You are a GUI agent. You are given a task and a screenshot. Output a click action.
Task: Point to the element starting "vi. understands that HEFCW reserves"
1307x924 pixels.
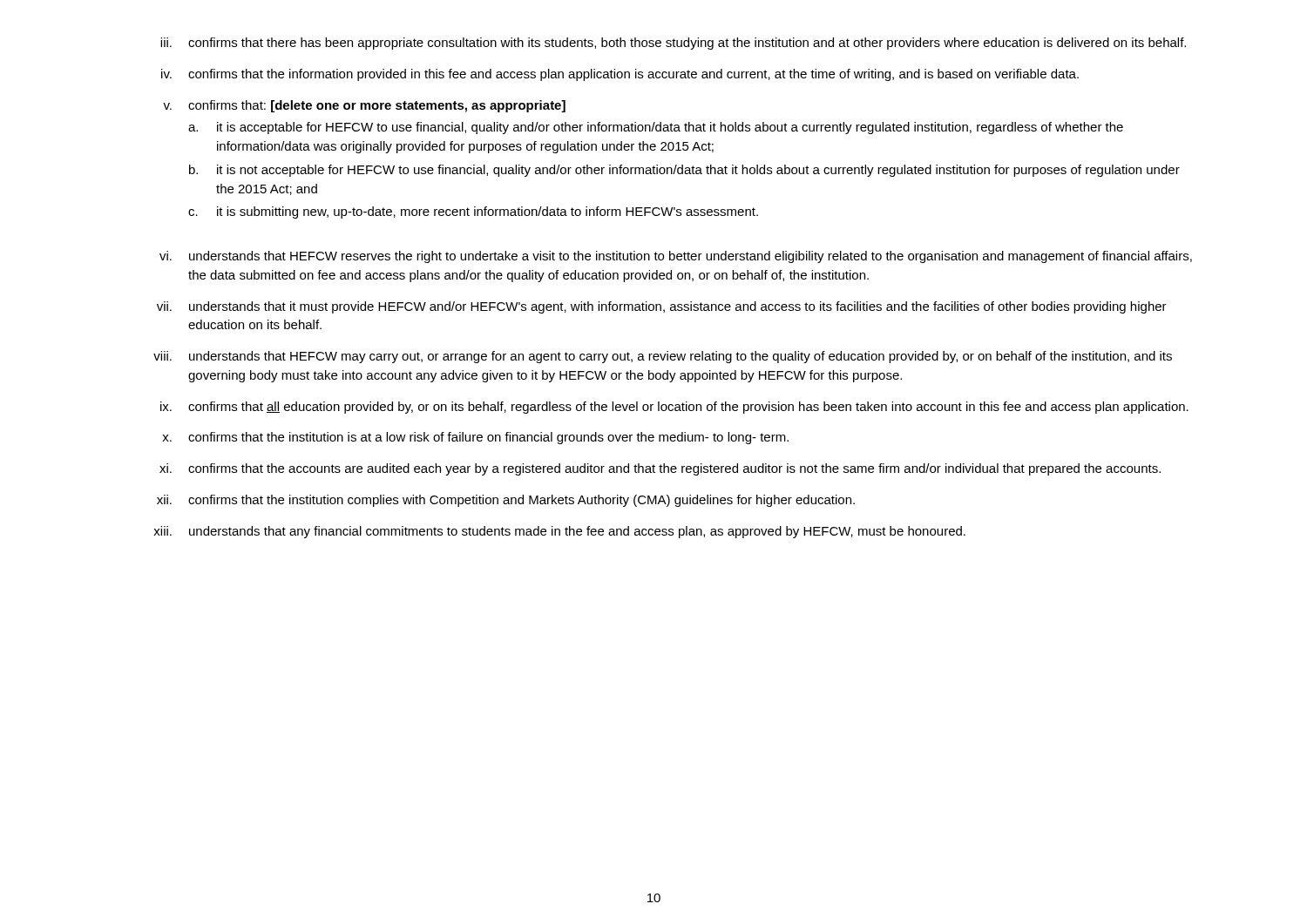pyautogui.click(x=654, y=265)
